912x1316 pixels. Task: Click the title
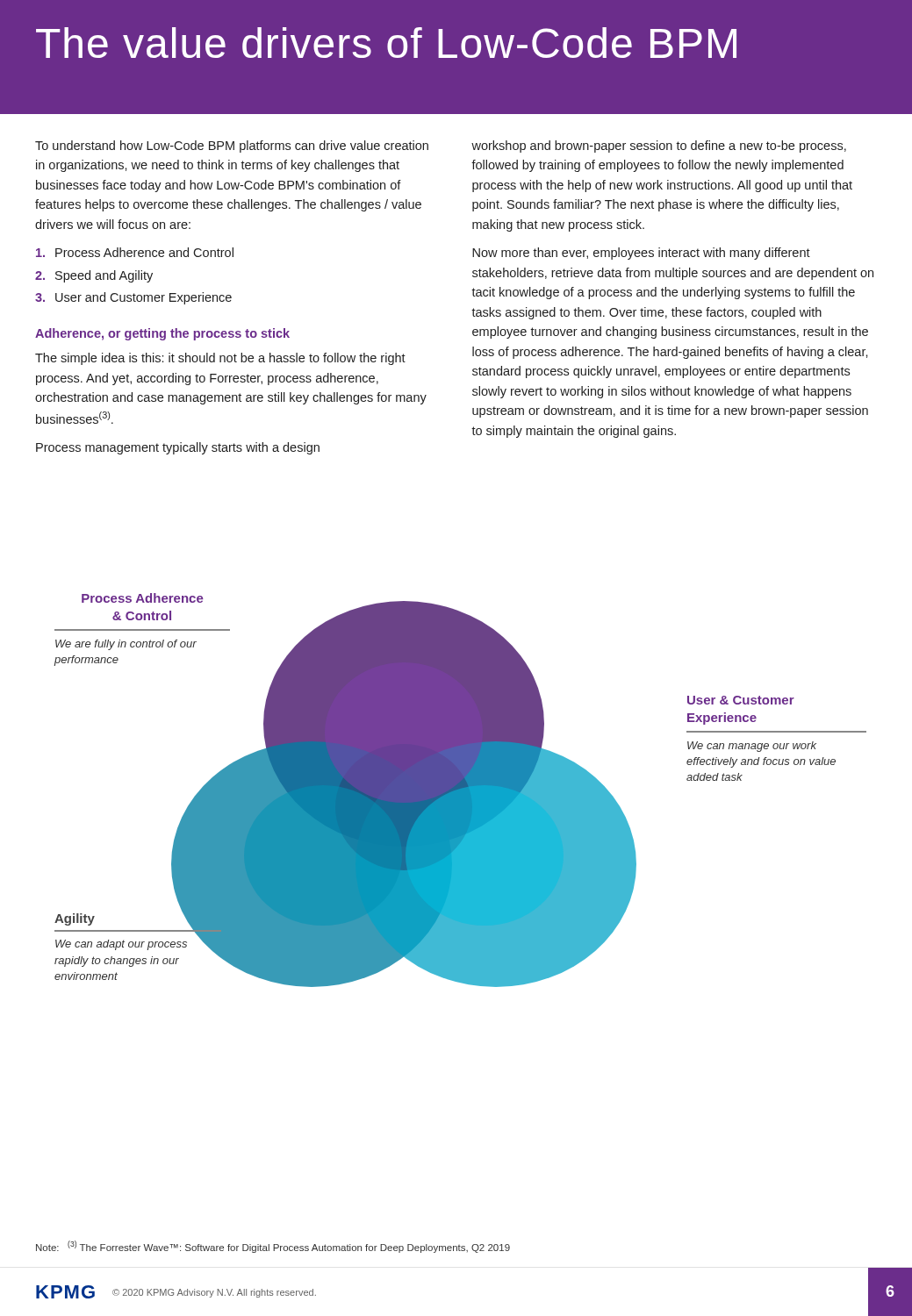(388, 43)
